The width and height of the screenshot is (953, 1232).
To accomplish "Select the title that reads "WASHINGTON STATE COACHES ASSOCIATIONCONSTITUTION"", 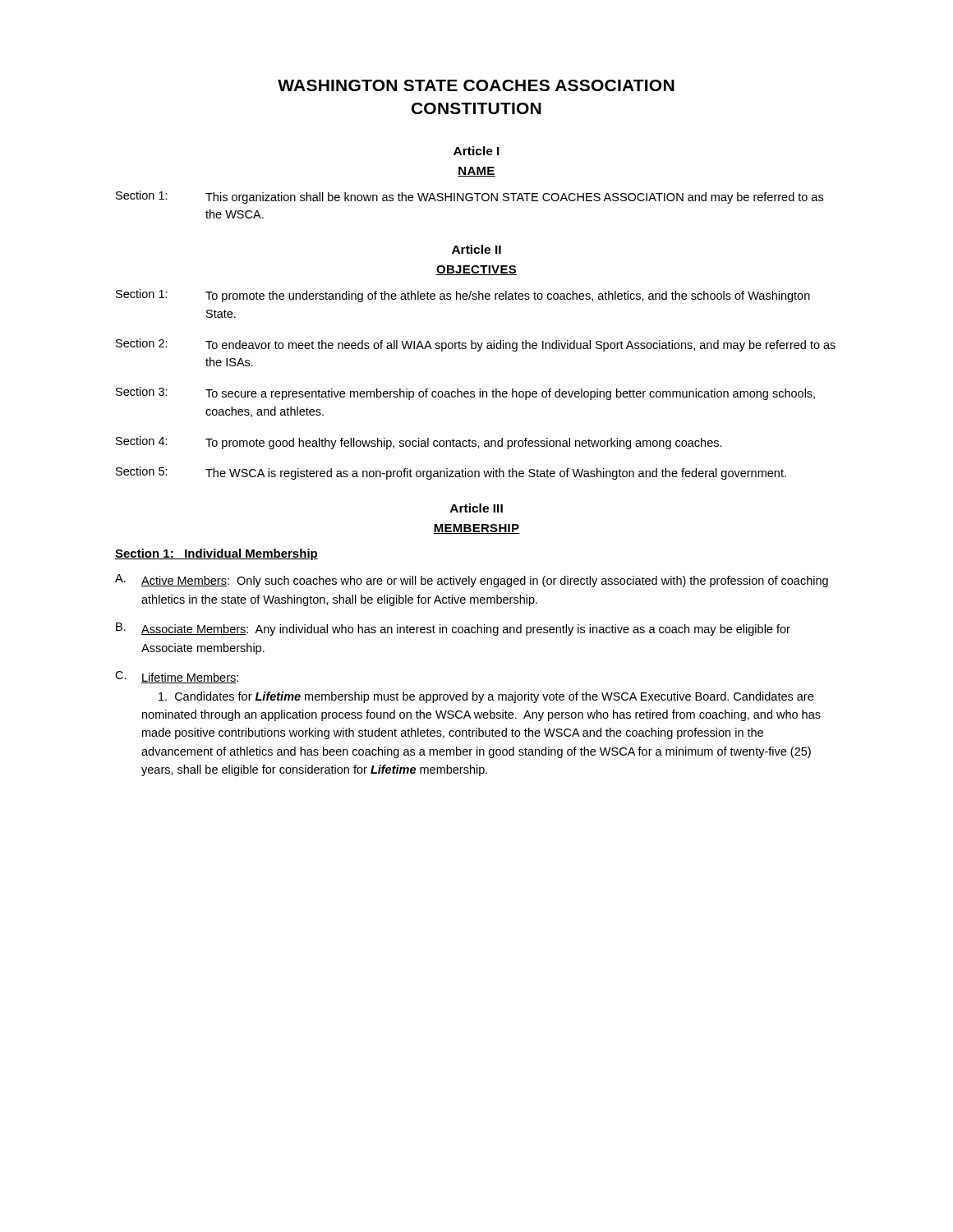I will coord(476,97).
